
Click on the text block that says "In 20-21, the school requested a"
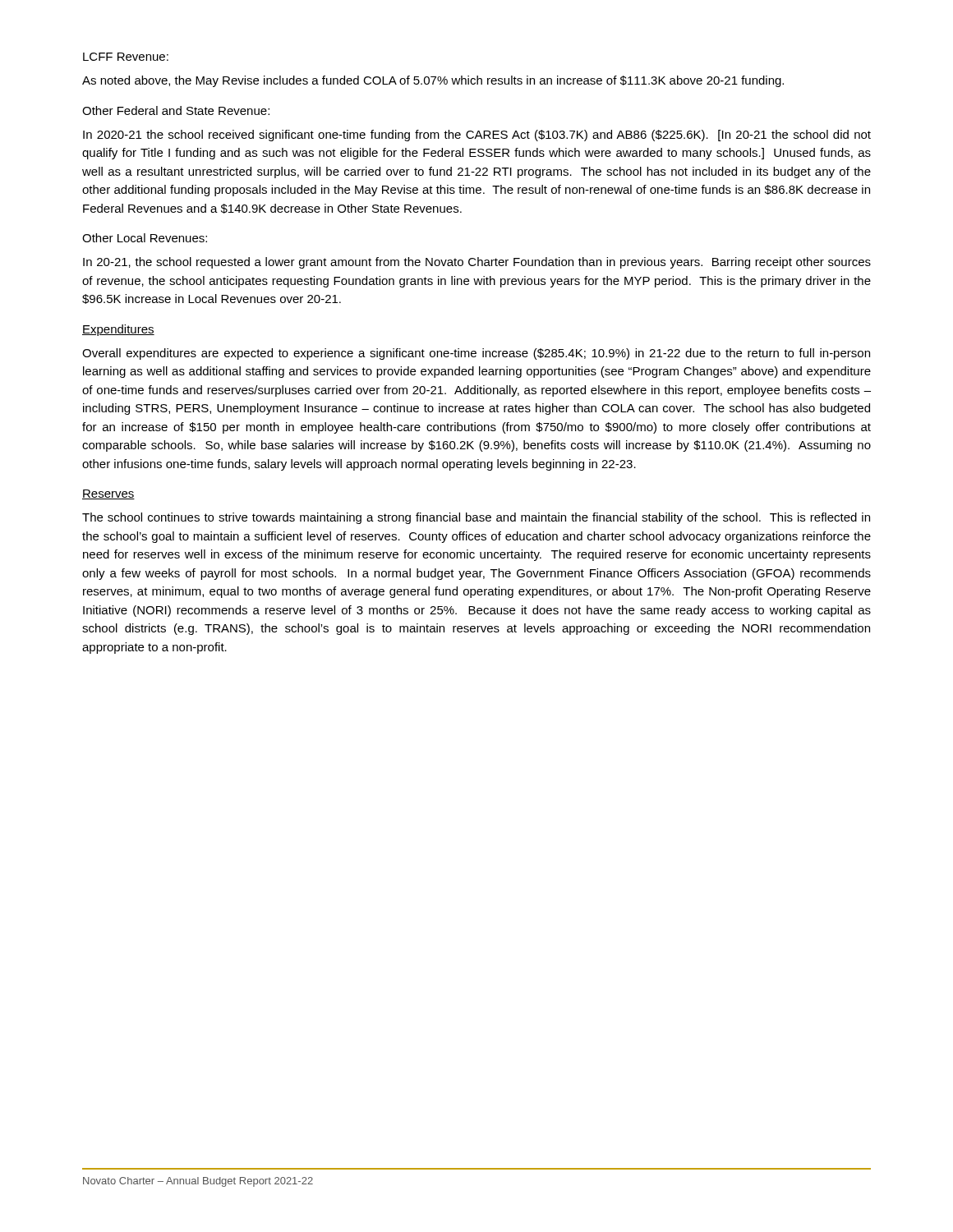476,280
